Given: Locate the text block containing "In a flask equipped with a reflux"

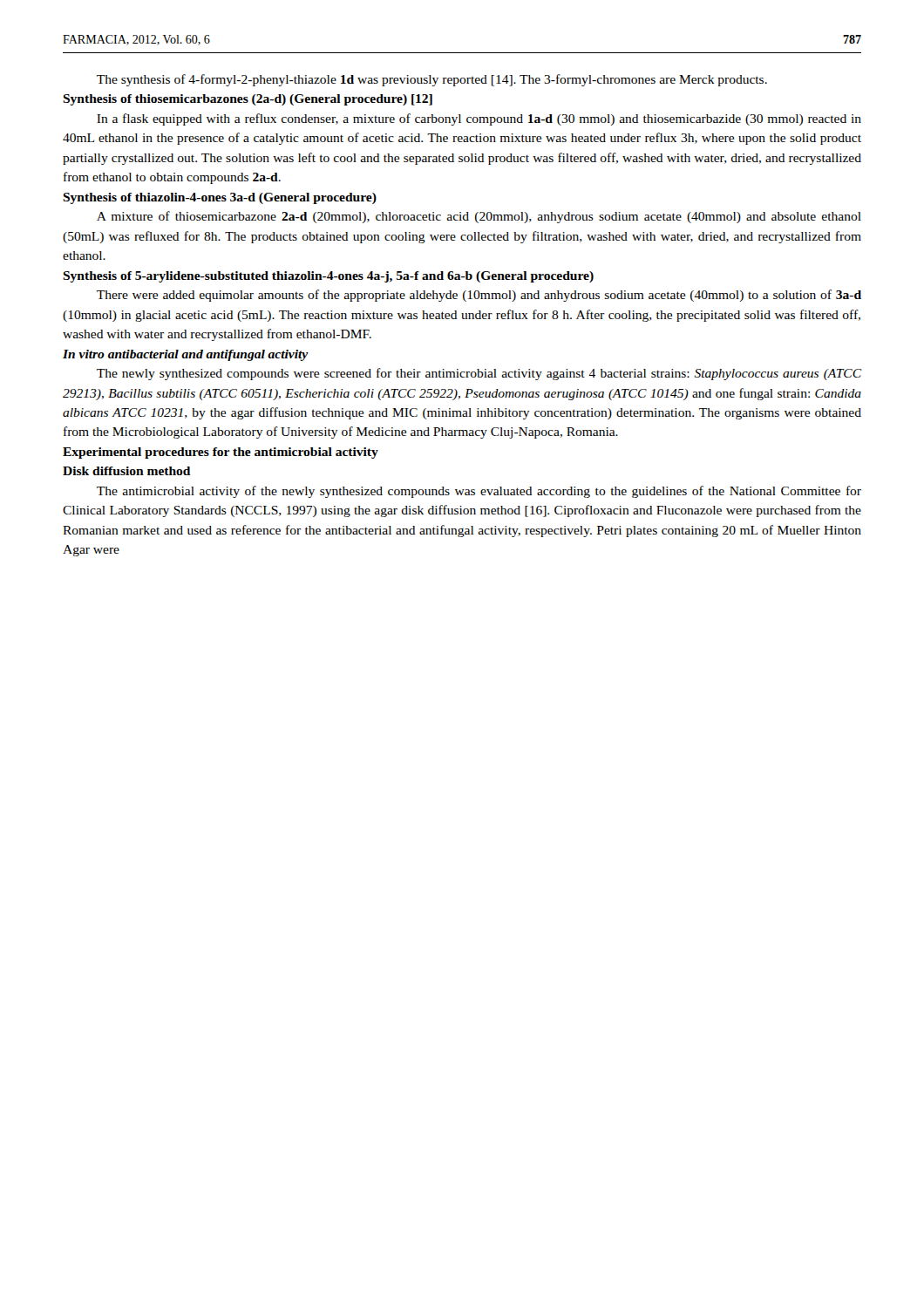Looking at the screenshot, I should [x=462, y=148].
